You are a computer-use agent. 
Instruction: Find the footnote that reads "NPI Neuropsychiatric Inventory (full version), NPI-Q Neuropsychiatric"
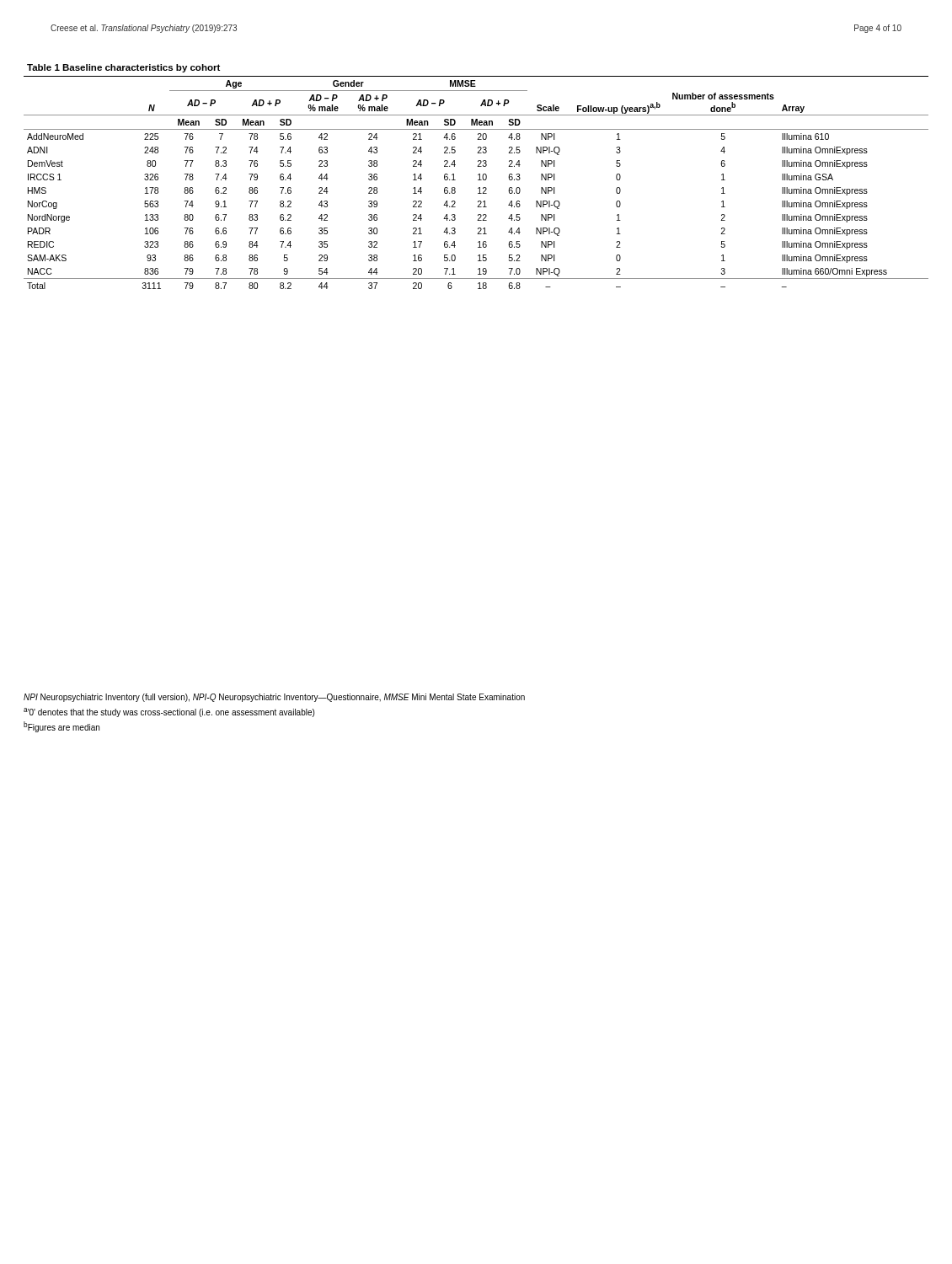(x=274, y=698)
